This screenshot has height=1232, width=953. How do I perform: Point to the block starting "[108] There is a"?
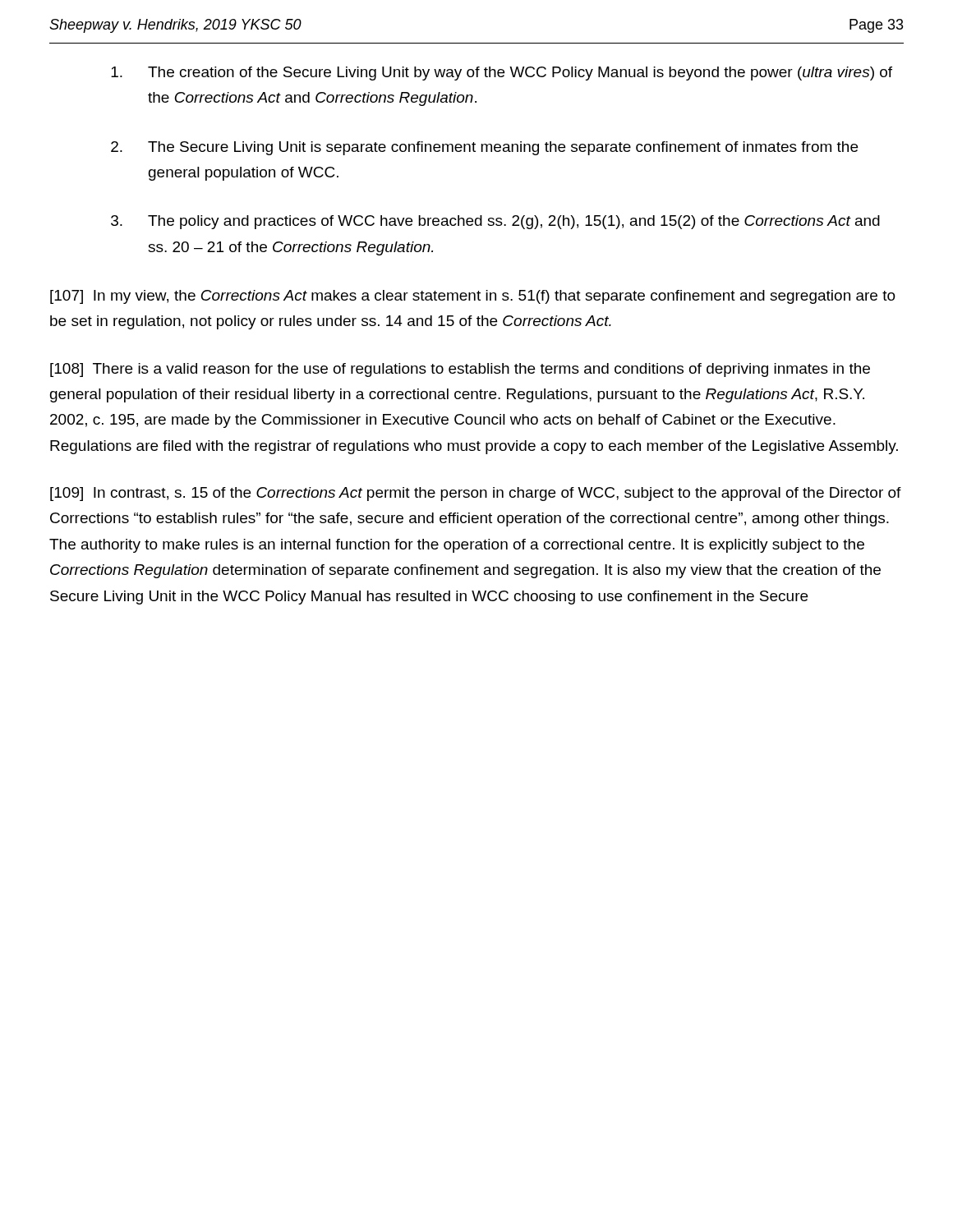(x=474, y=407)
